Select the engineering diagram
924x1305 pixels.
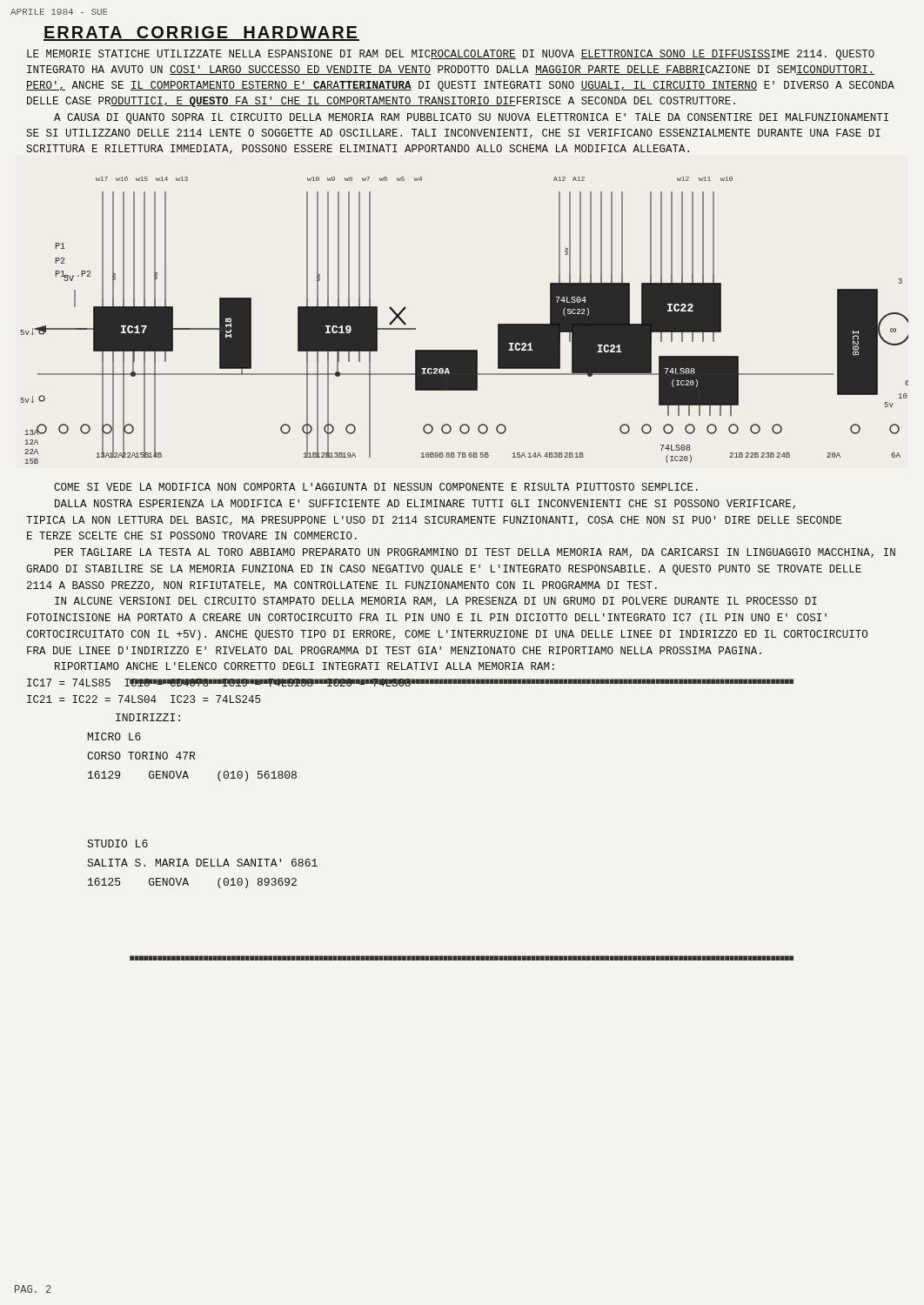point(462,312)
